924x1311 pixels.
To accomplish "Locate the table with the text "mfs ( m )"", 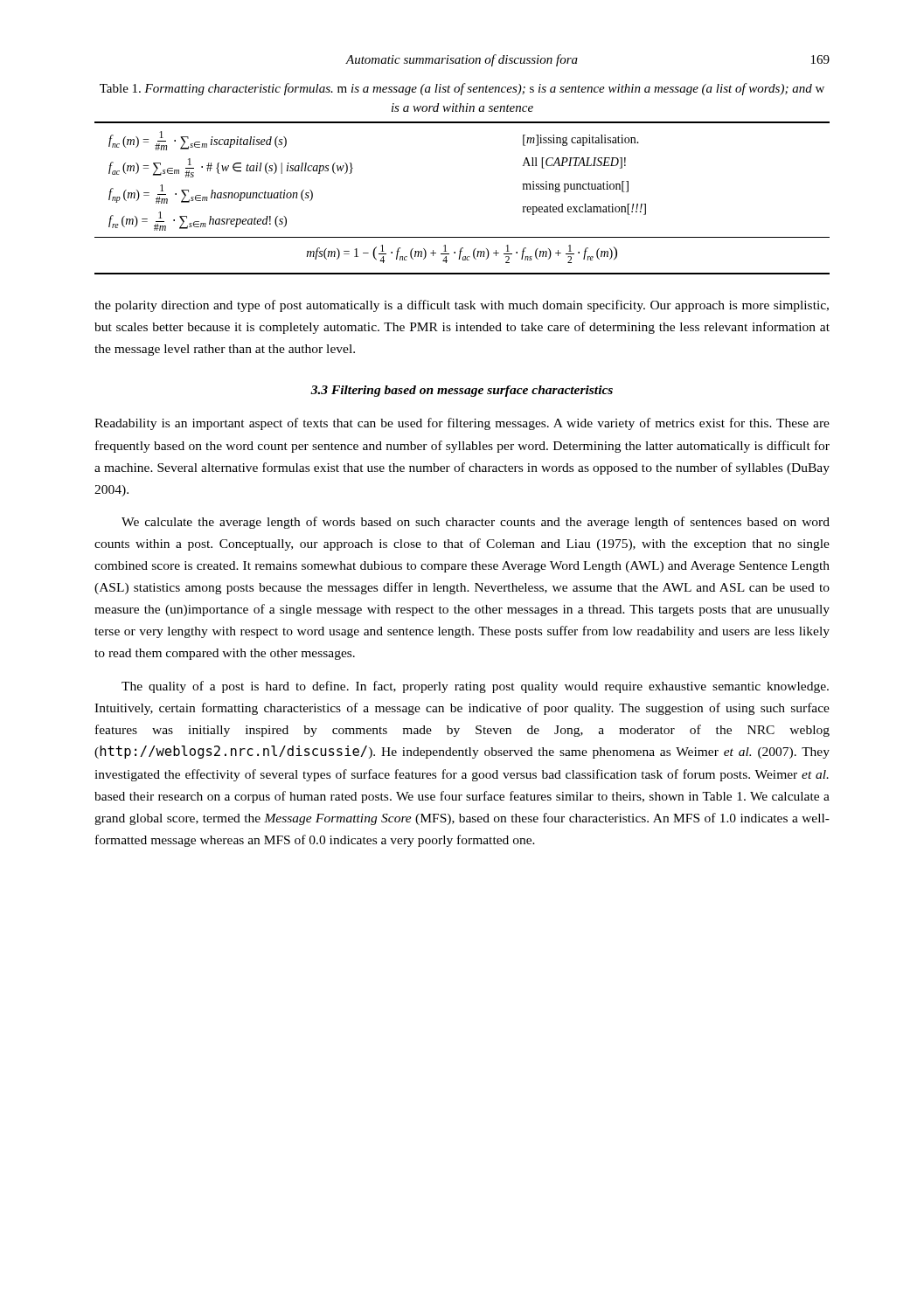I will 462,198.
